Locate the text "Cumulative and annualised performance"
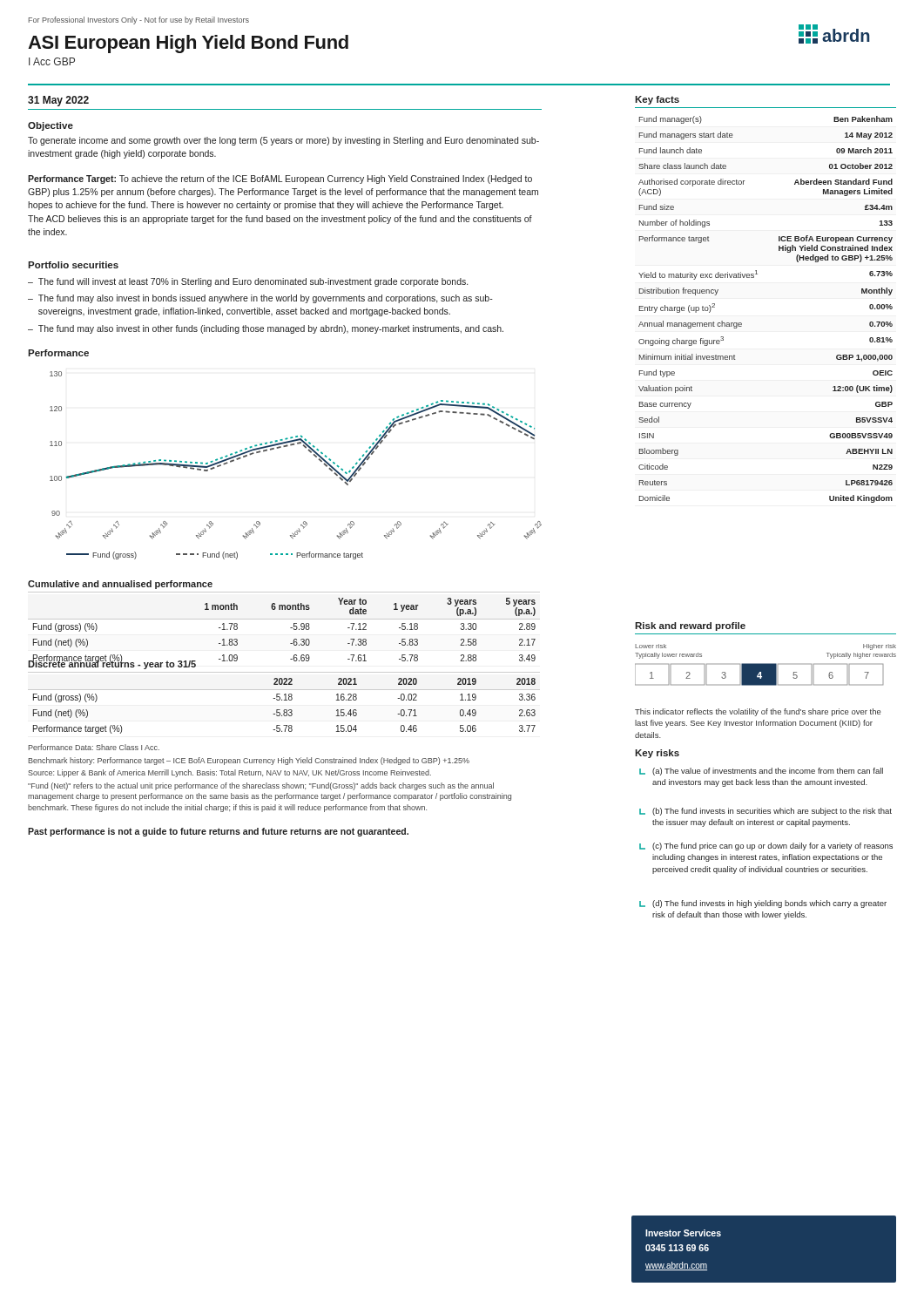The height and width of the screenshot is (1307, 924). pos(120,584)
